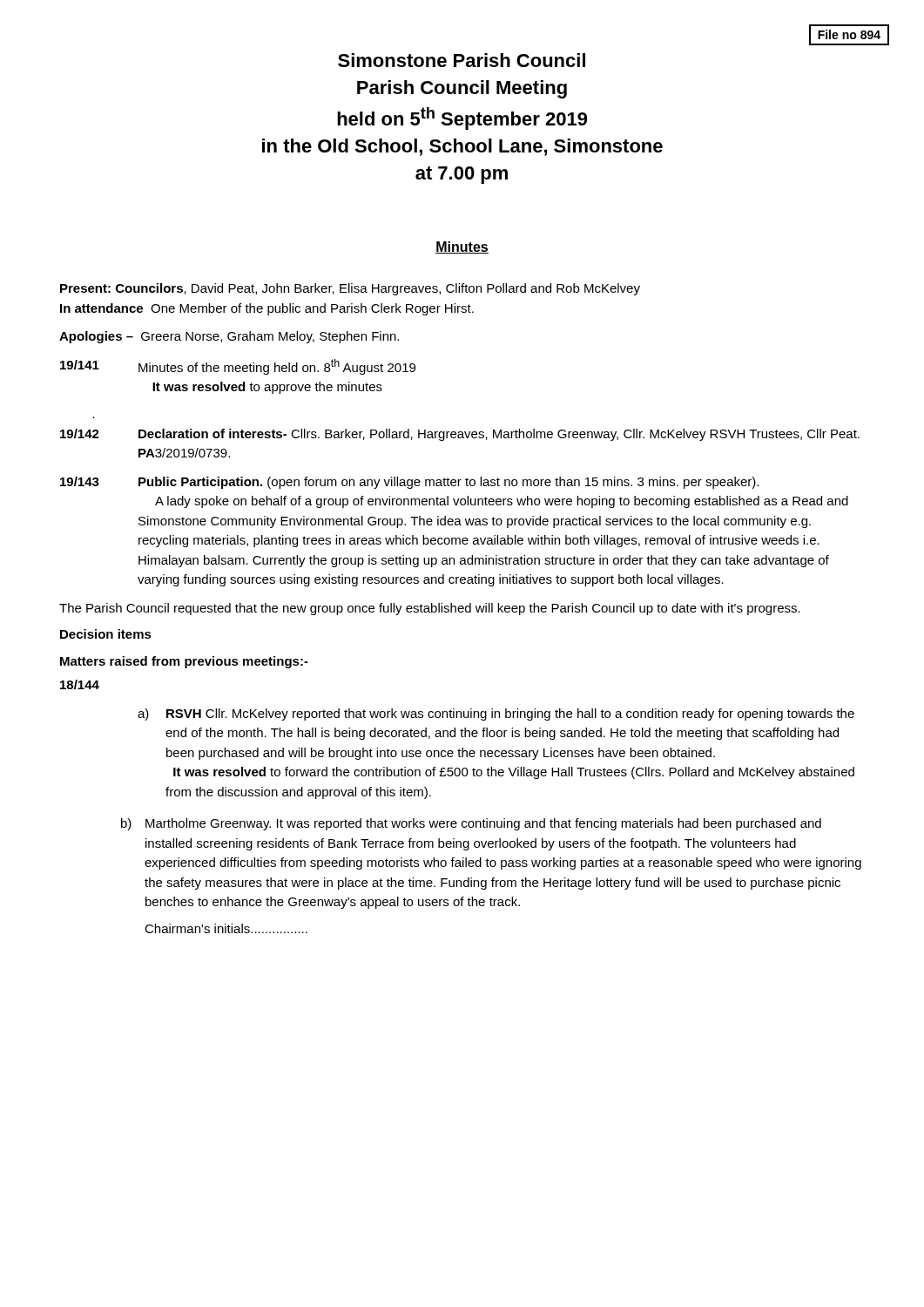Screen dimensions: 1307x924
Task: Find the title
Action: (462, 117)
